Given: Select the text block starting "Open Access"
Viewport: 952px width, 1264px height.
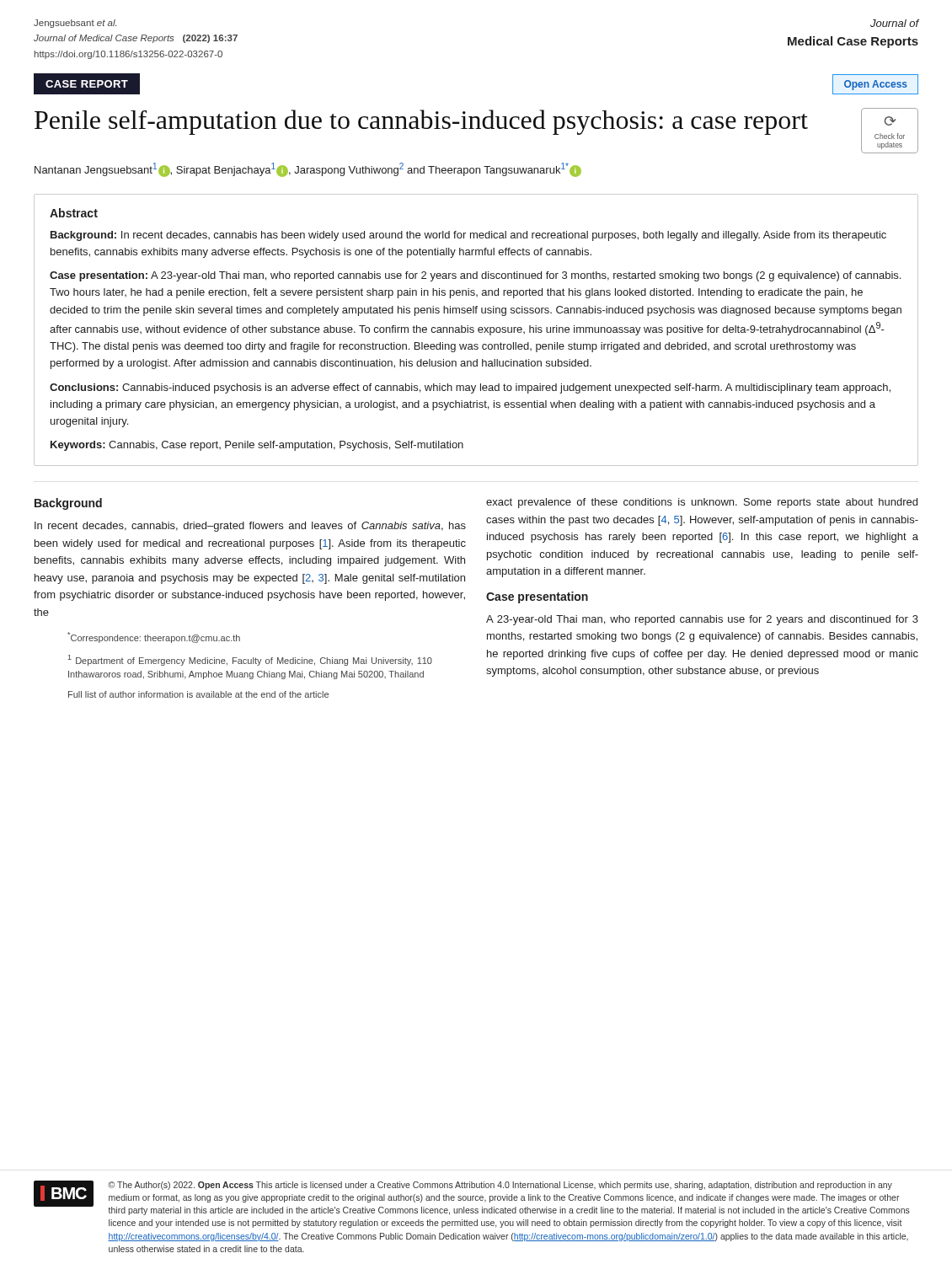Looking at the screenshot, I should [876, 84].
